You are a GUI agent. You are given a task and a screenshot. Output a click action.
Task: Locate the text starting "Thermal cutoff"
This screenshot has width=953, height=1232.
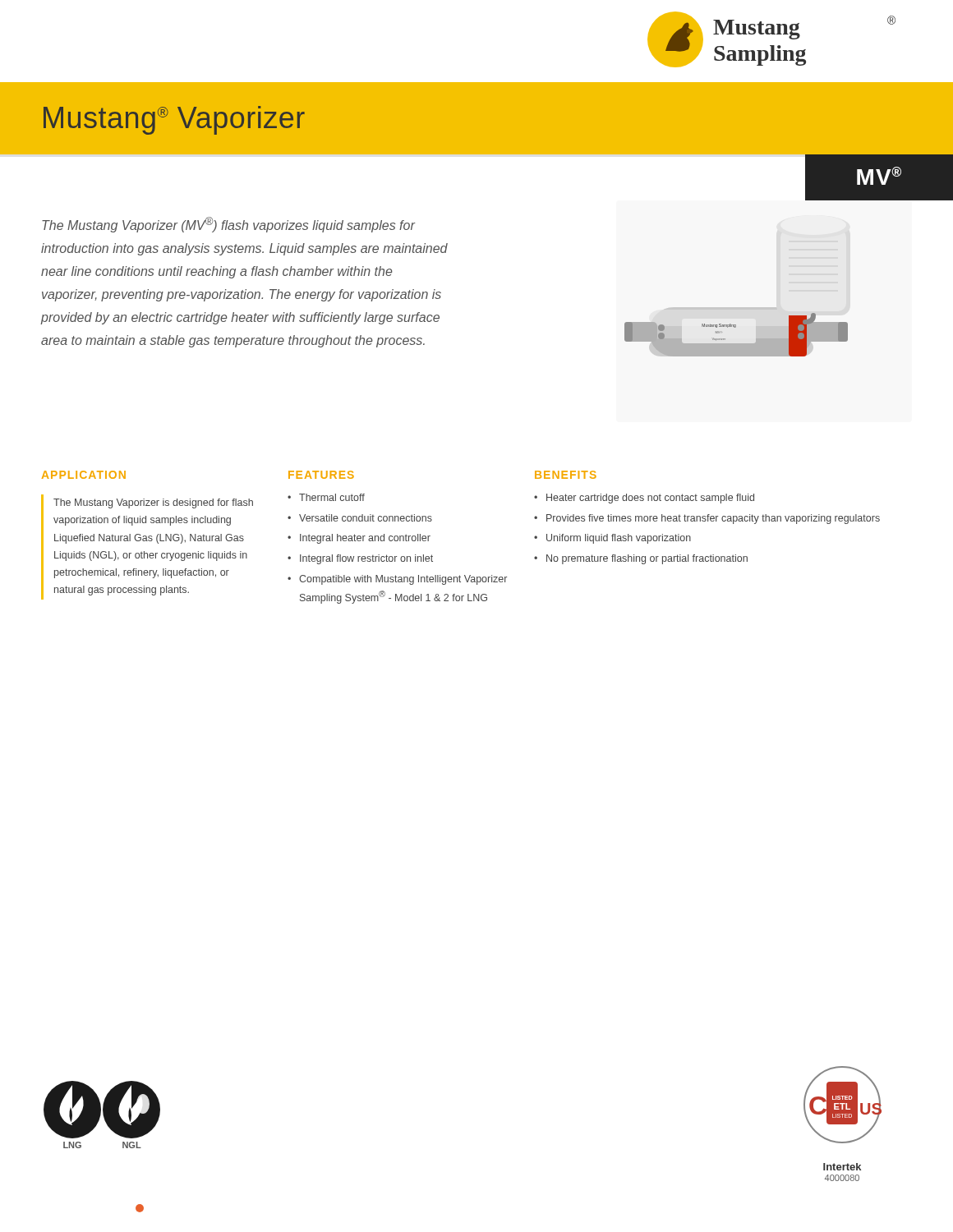click(x=332, y=498)
